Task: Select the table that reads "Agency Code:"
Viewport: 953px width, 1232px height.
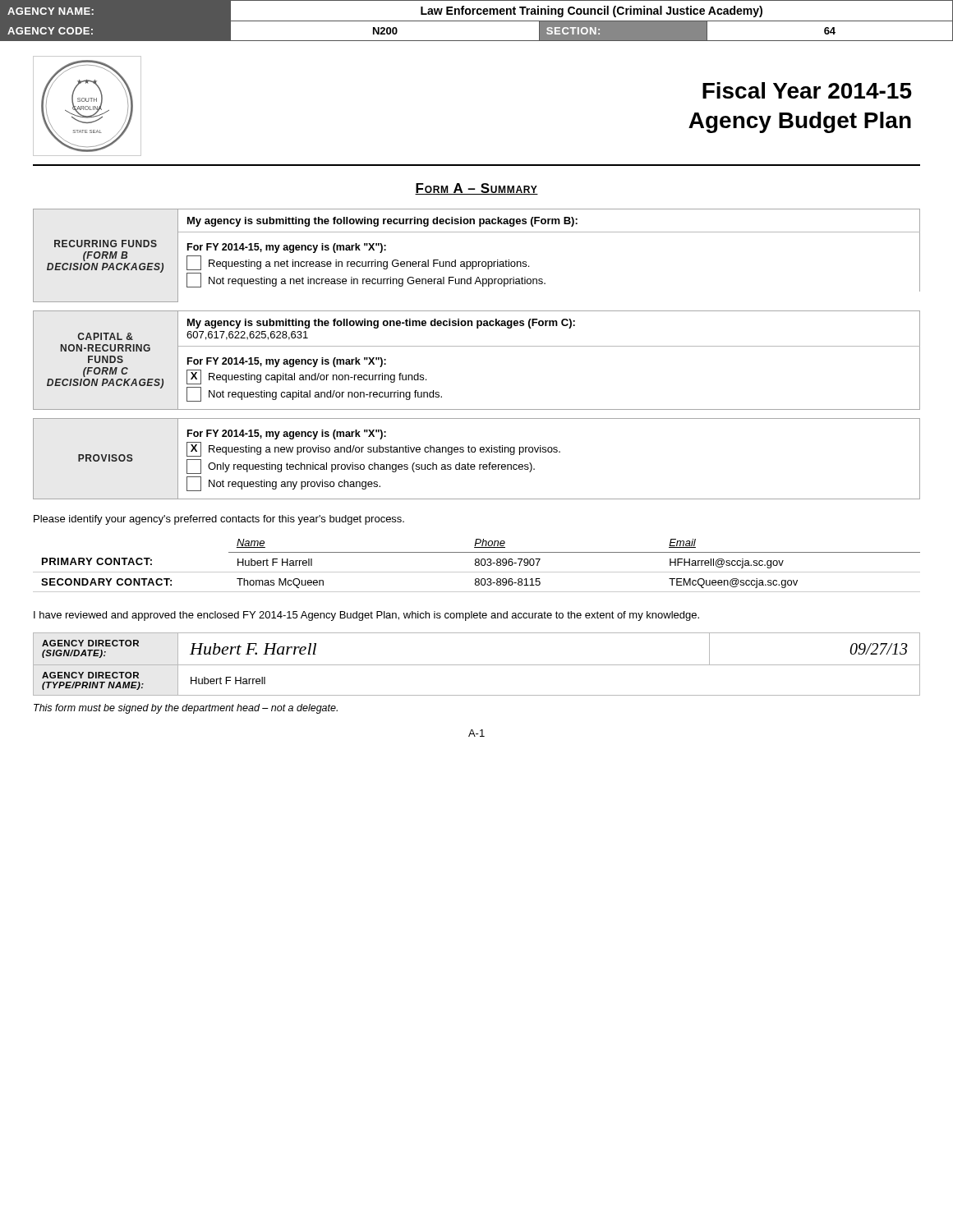Action: click(476, 21)
